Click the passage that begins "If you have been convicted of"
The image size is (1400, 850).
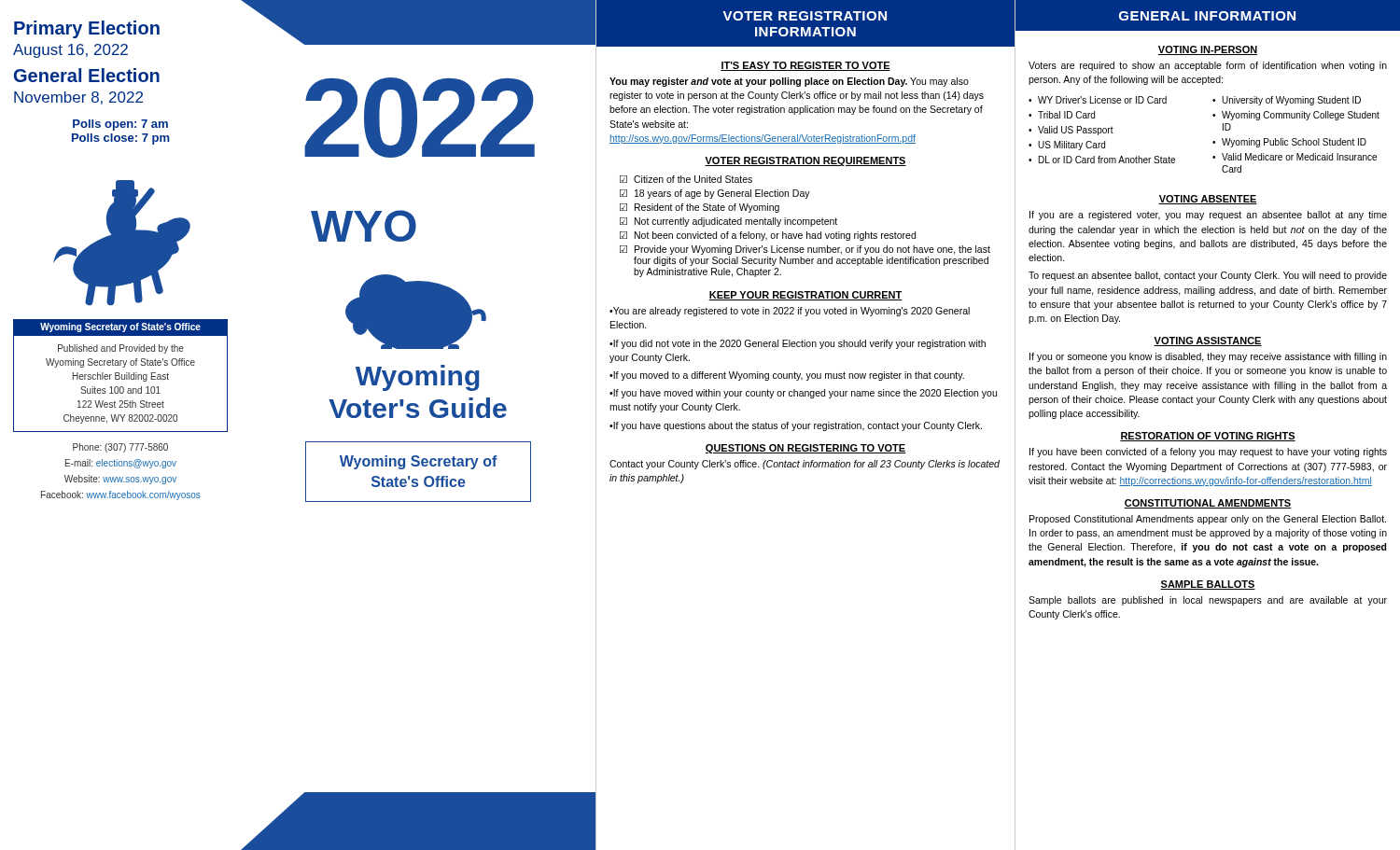(1208, 466)
